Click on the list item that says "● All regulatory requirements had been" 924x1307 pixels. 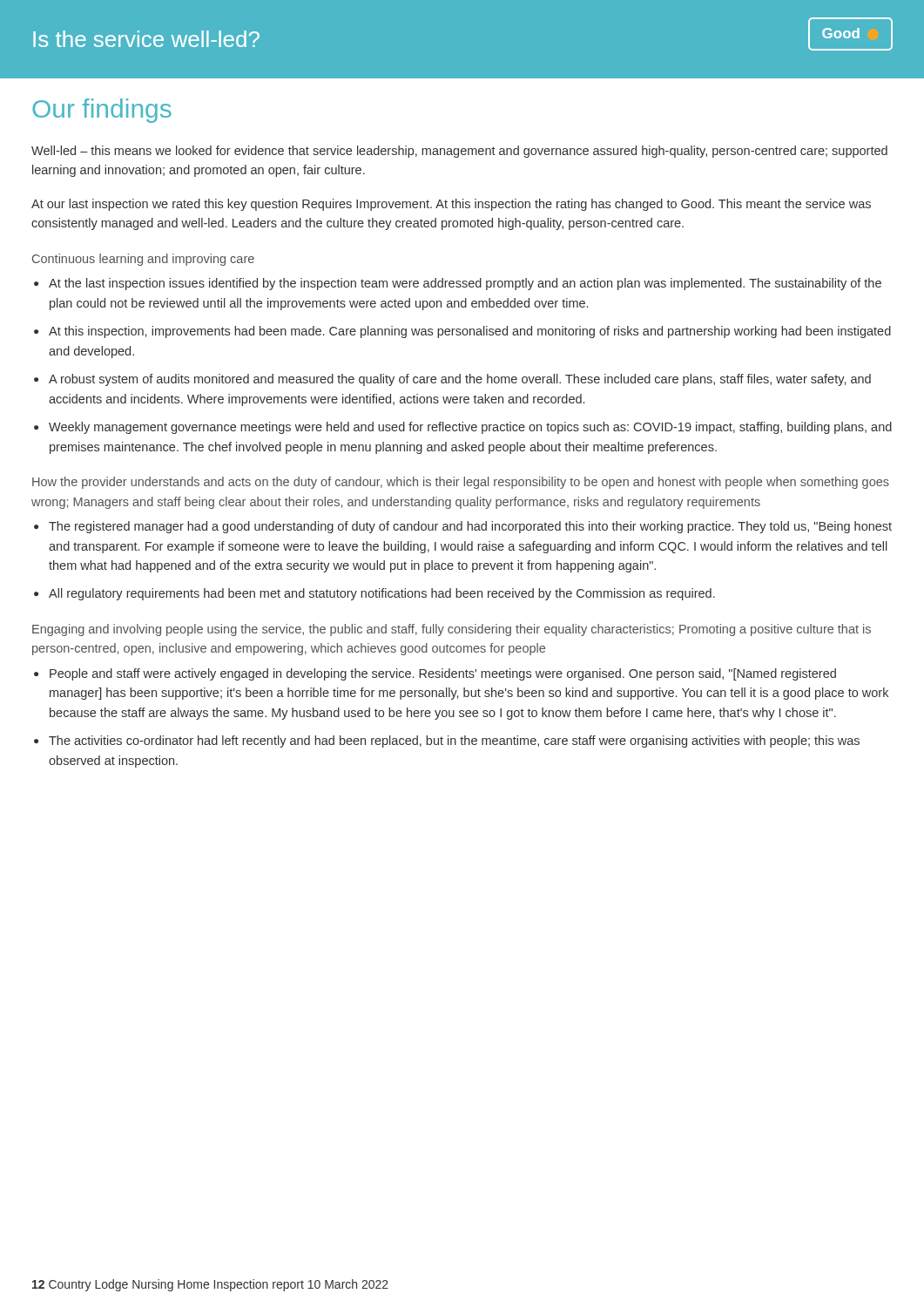pos(374,594)
